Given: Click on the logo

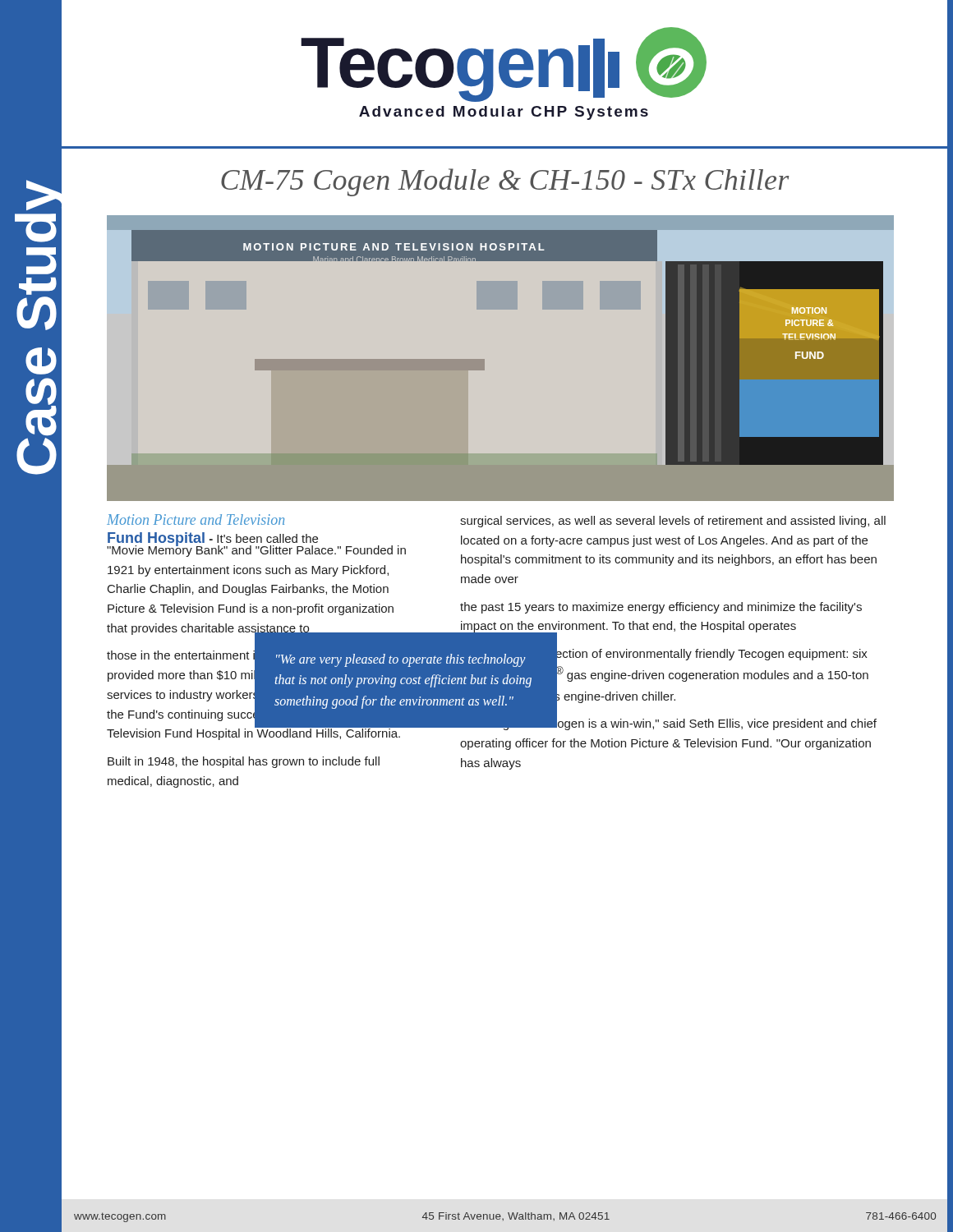Looking at the screenshot, I should click(504, 74).
